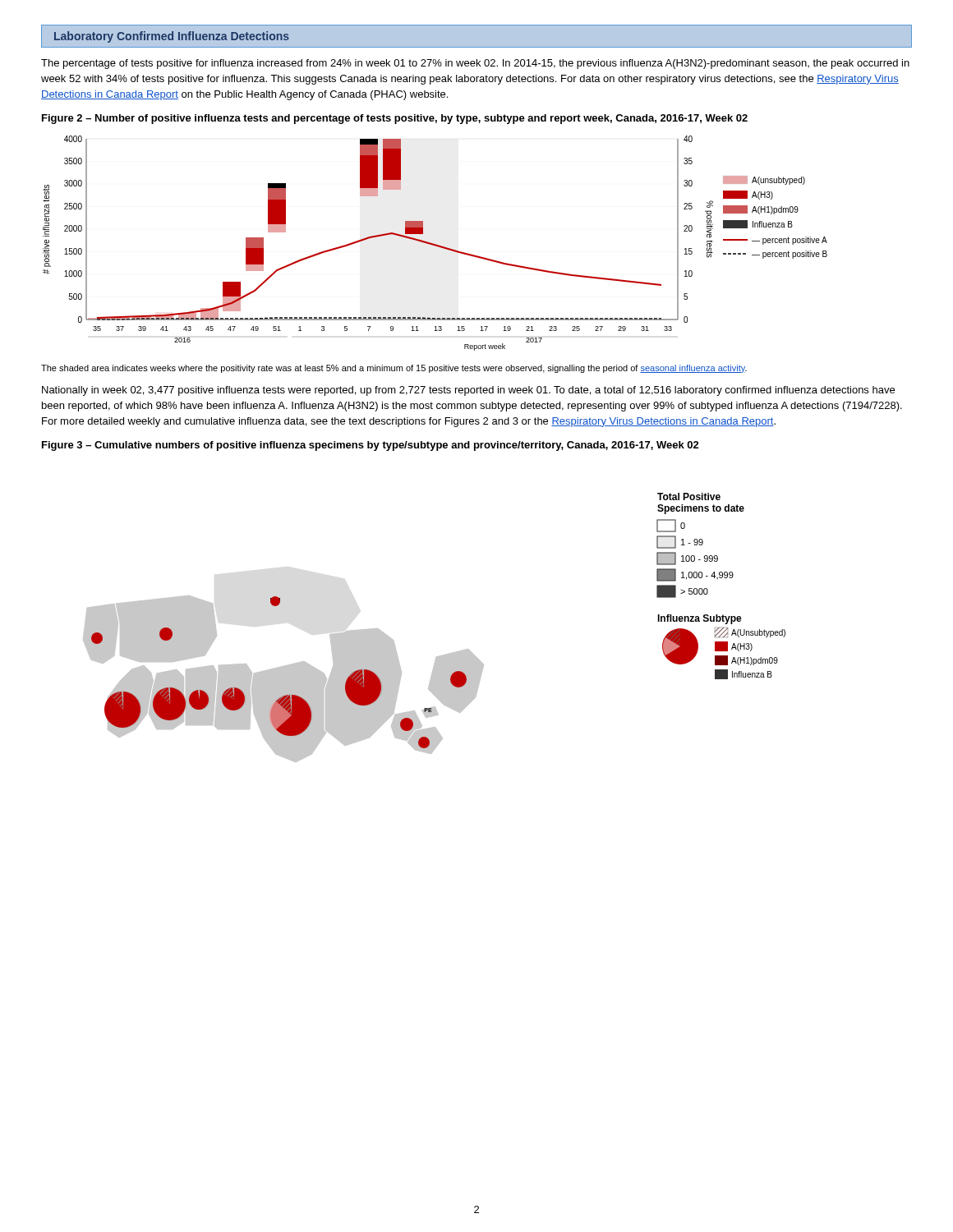The width and height of the screenshot is (953, 1232).
Task: Select the caption that reads "Figure 2 – Number"
Action: (x=394, y=118)
